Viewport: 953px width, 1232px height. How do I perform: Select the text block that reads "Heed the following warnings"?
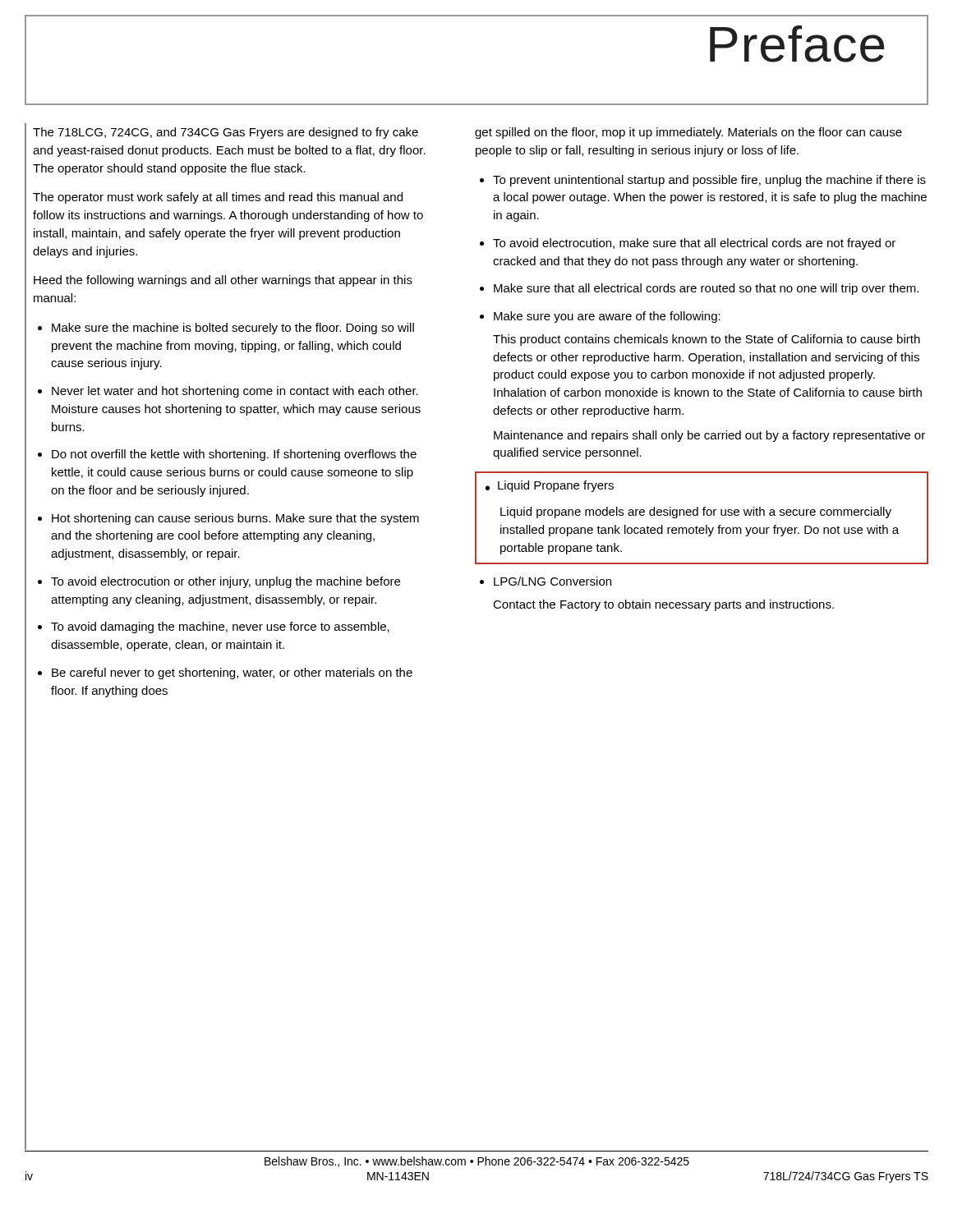click(x=231, y=289)
